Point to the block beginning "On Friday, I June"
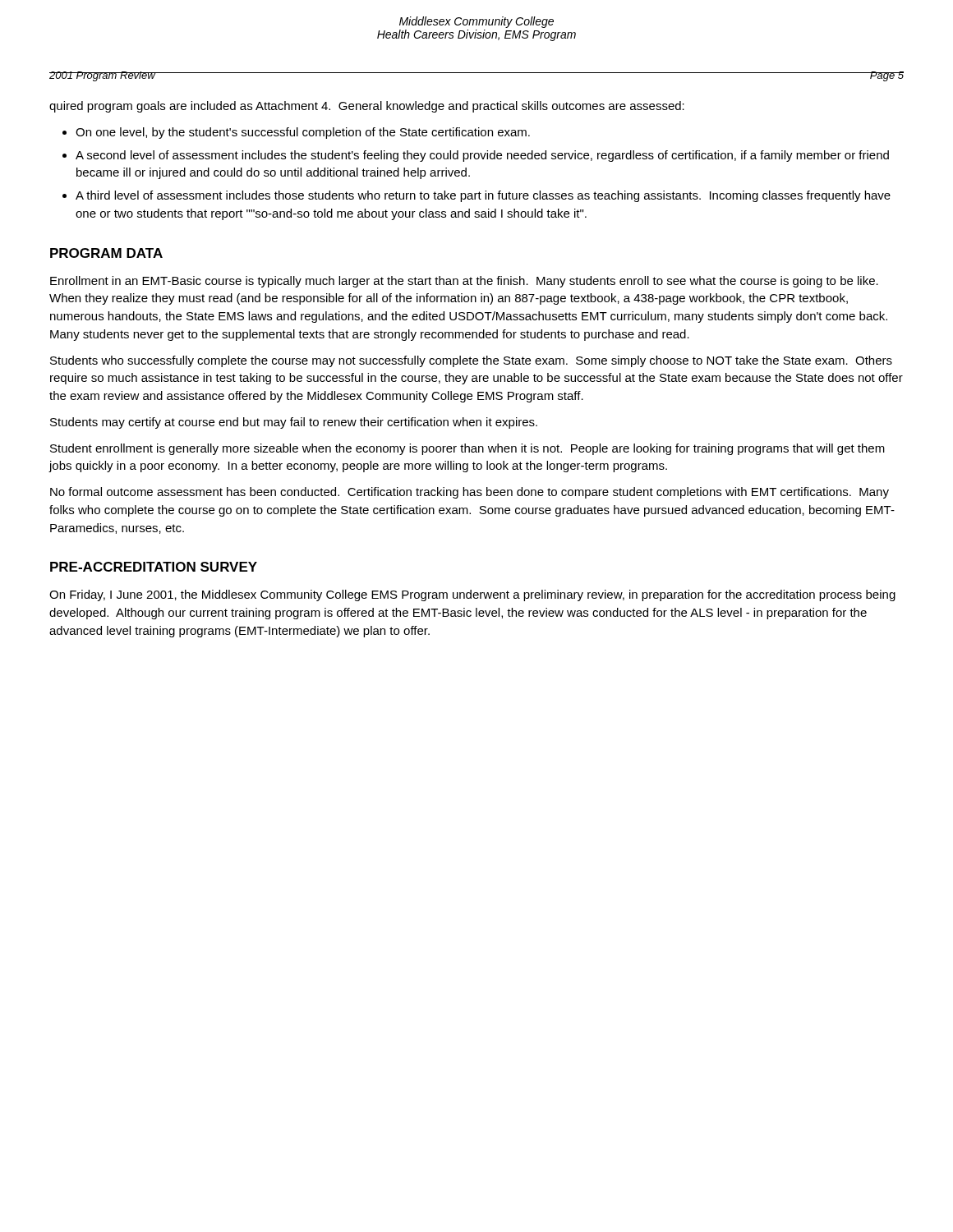Screen dimensions: 1232x953 (x=472, y=612)
